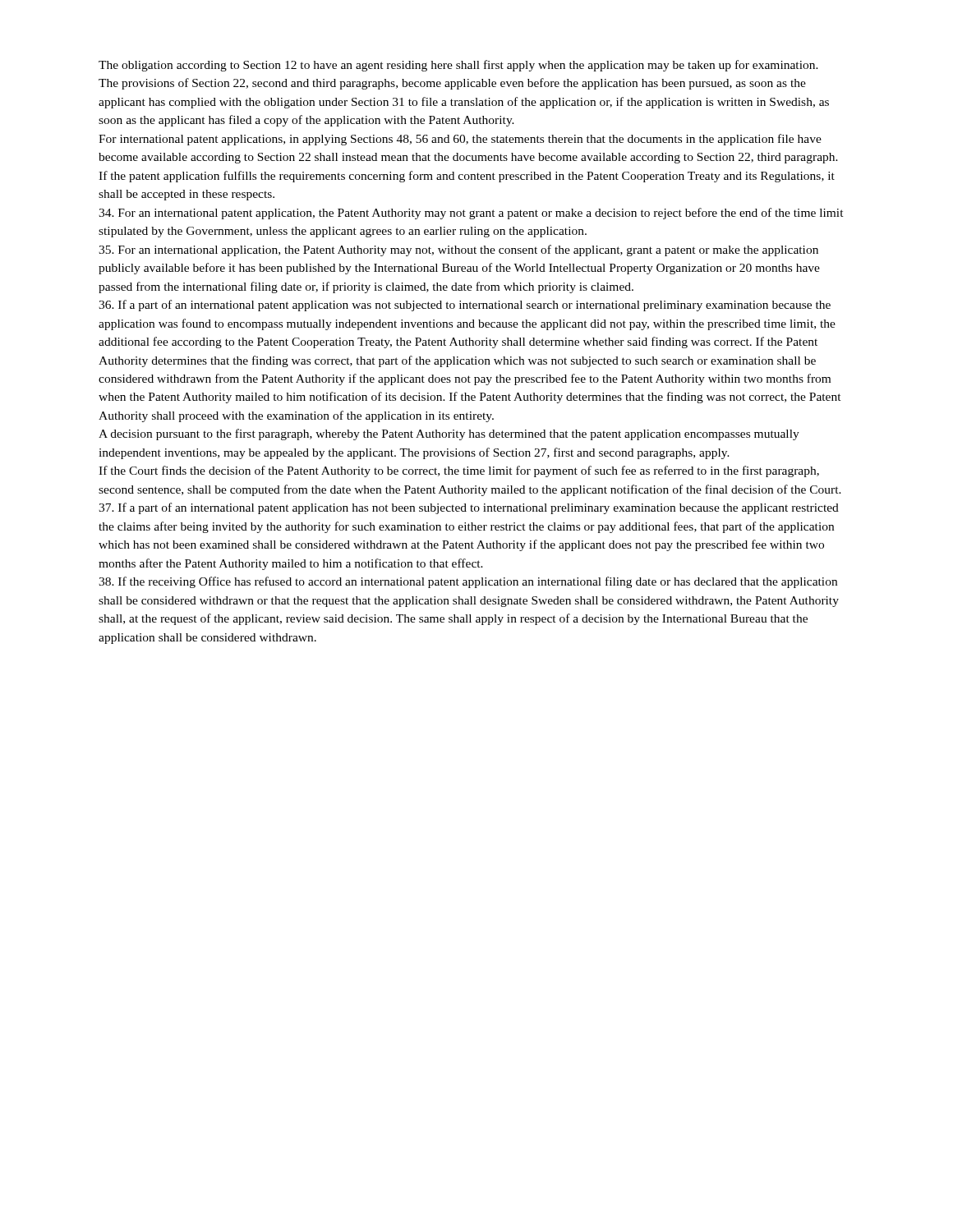Navigate to the passage starting "If the receiving Office has refused to accord"
The height and width of the screenshot is (1232, 953).
pos(469,609)
